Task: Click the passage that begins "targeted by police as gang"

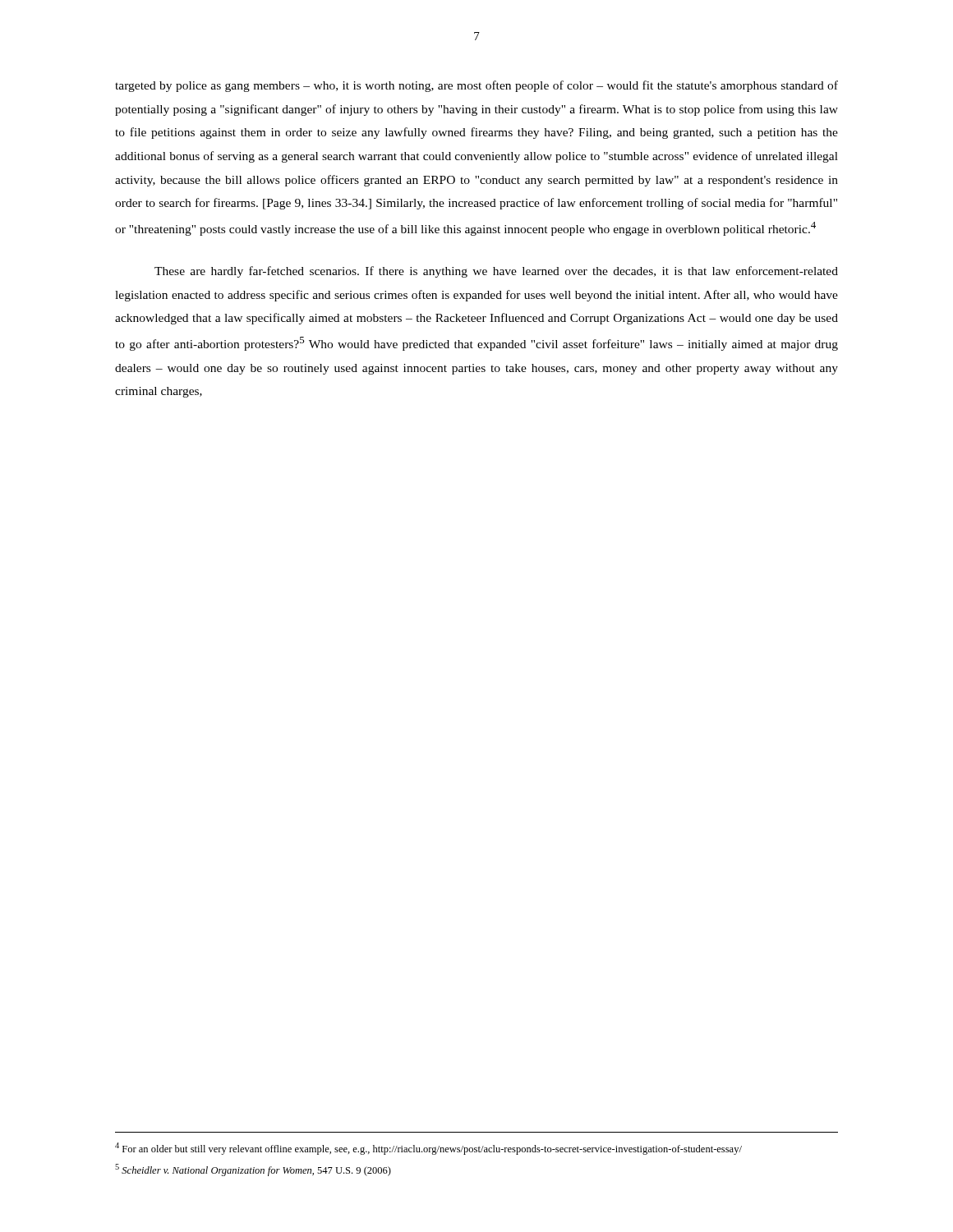Action: (x=476, y=158)
